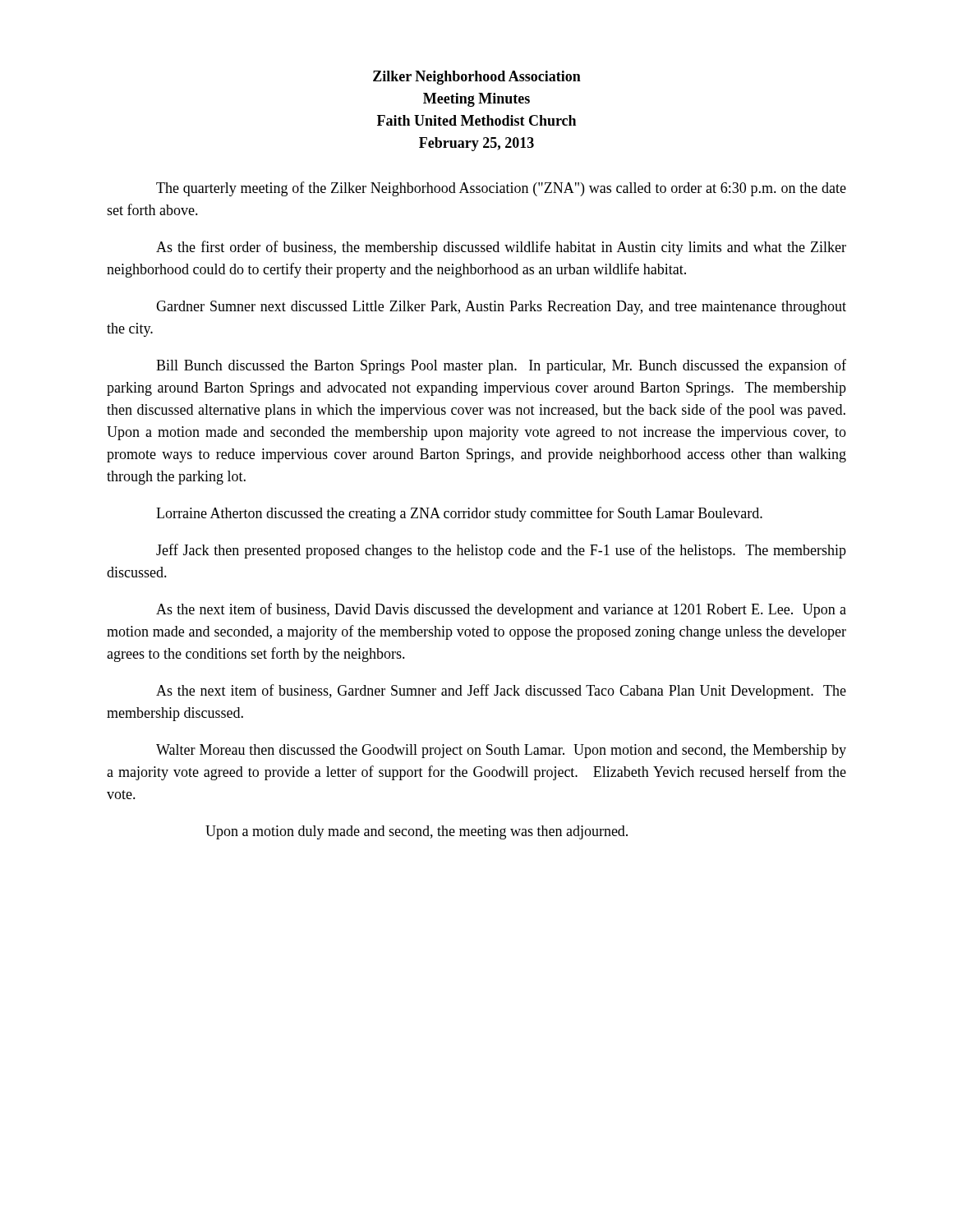Point to the text block starting "Lorraine Atherton discussed the creating a ZNA"
Viewport: 953px width, 1232px height.
point(460,513)
